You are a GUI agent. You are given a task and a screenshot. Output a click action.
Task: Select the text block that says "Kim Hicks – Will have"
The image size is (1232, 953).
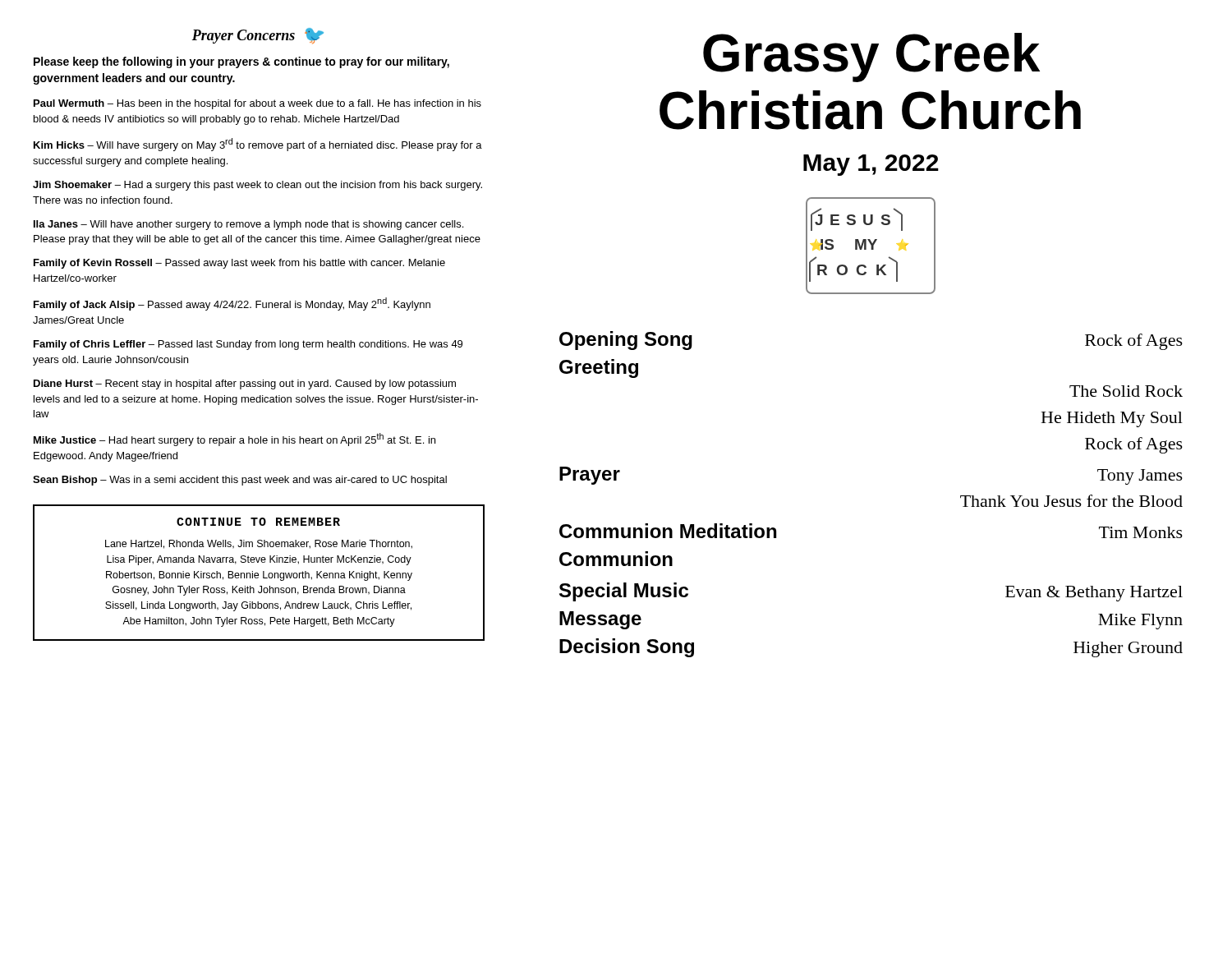[257, 152]
